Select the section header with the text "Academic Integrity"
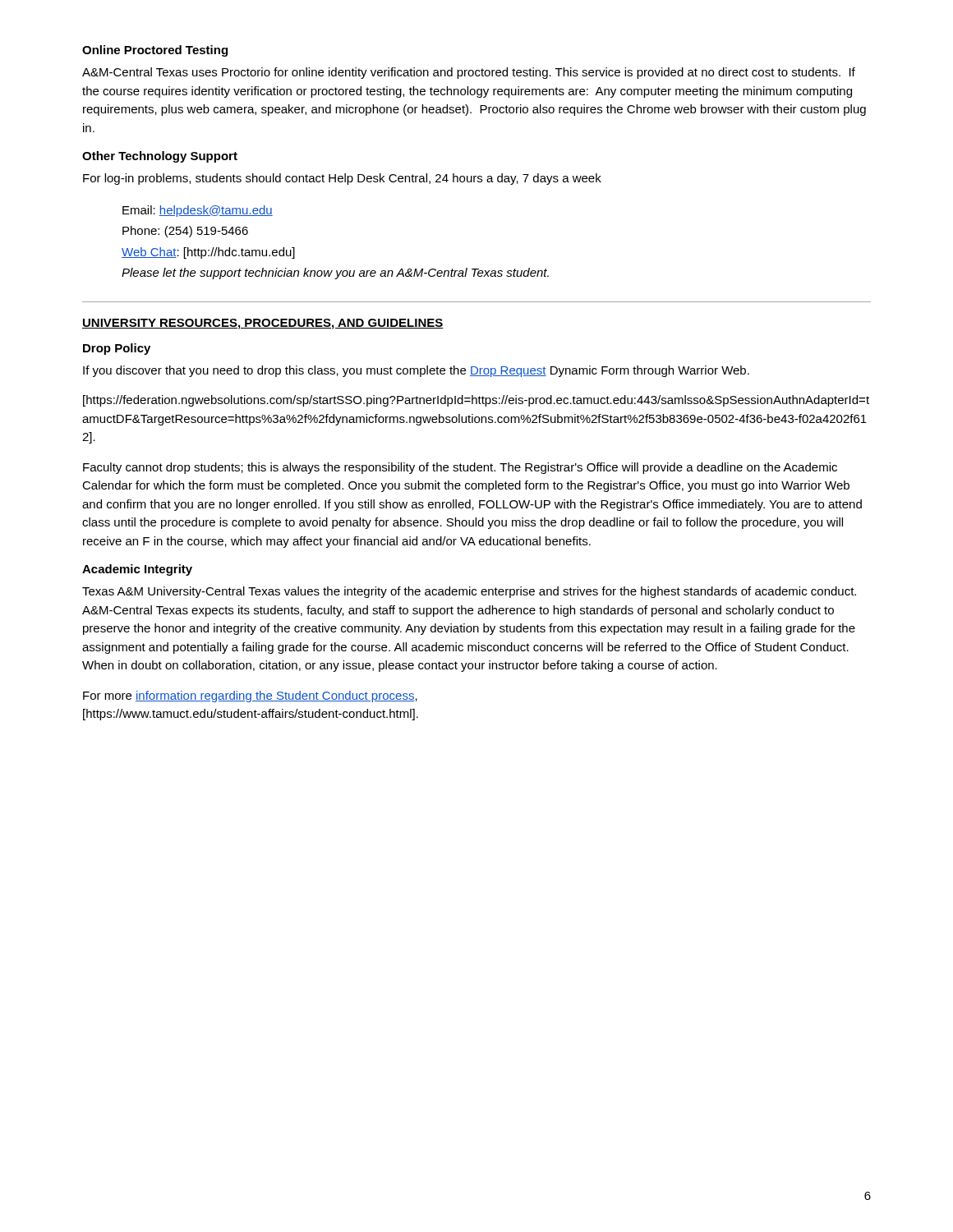Viewport: 953px width, 1232px height. (137, 569)
